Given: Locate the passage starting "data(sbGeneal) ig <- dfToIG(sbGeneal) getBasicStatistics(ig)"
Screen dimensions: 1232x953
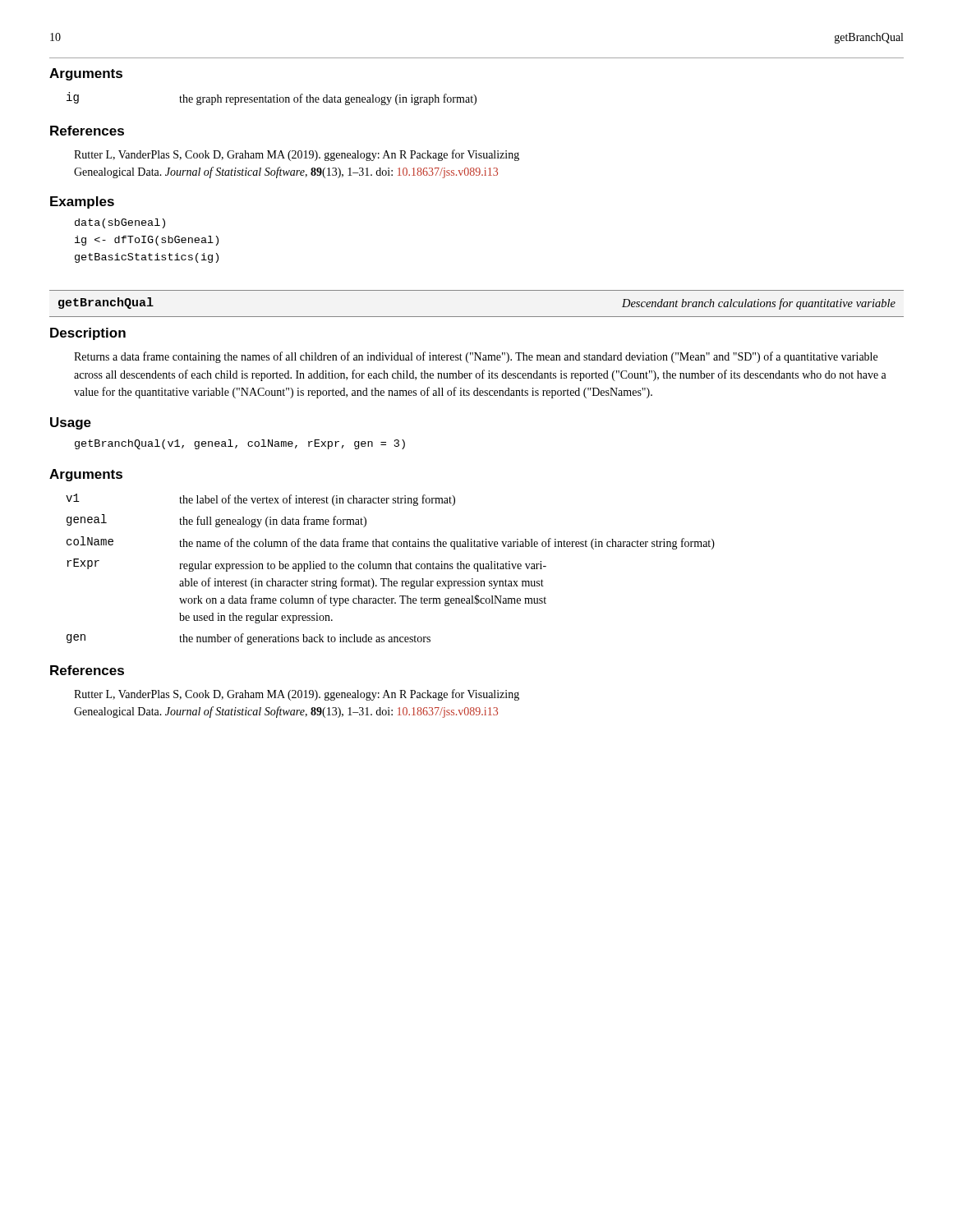Looking at the screenshot, I should (x=147, y=240).
